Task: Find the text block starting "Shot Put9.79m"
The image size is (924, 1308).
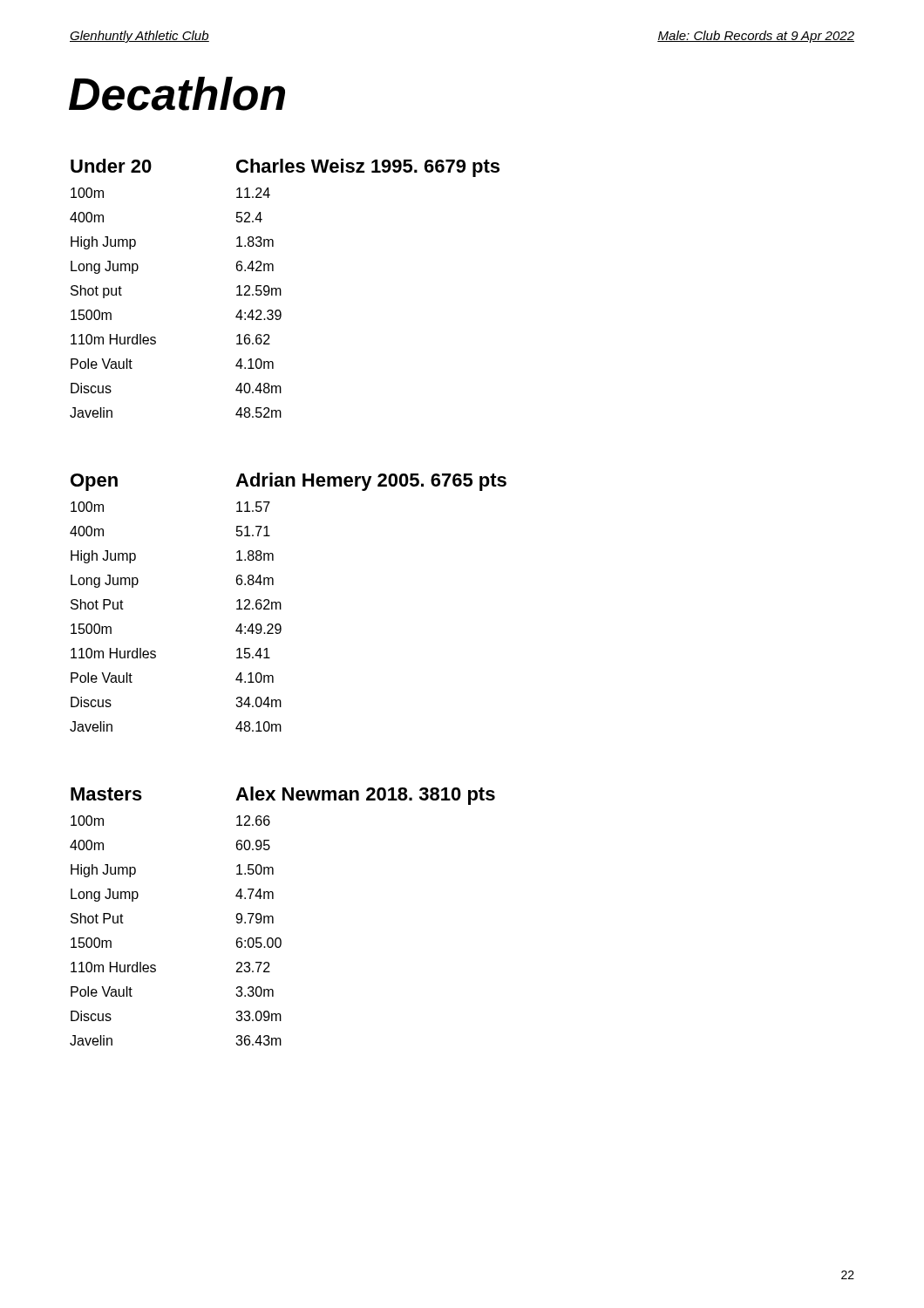Action: click(93, 918)
